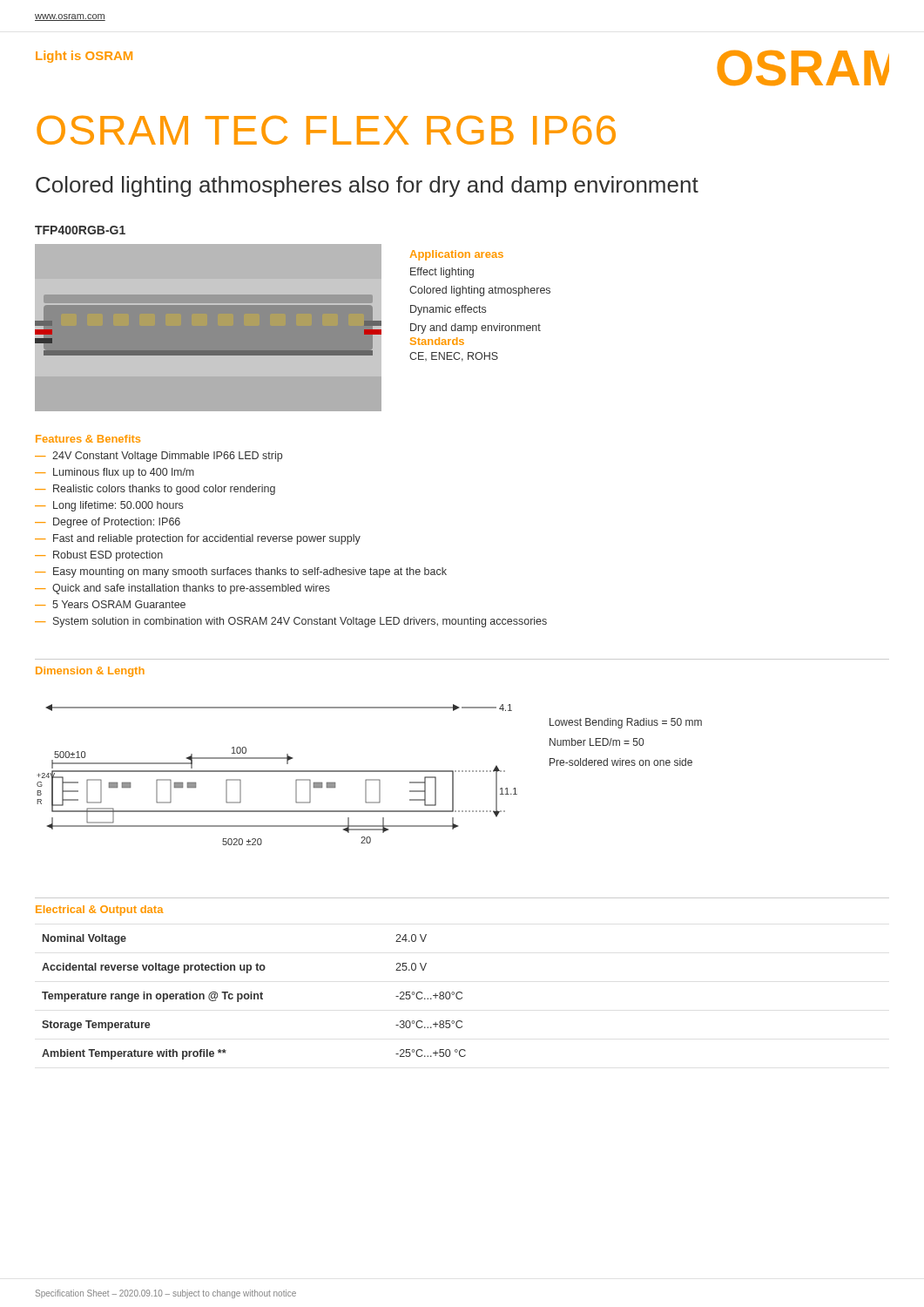Viewport: 924px width, 1307px height.
Task: Locate the engineering diagram
Action: pyautogui.click(x=283, y=776)
